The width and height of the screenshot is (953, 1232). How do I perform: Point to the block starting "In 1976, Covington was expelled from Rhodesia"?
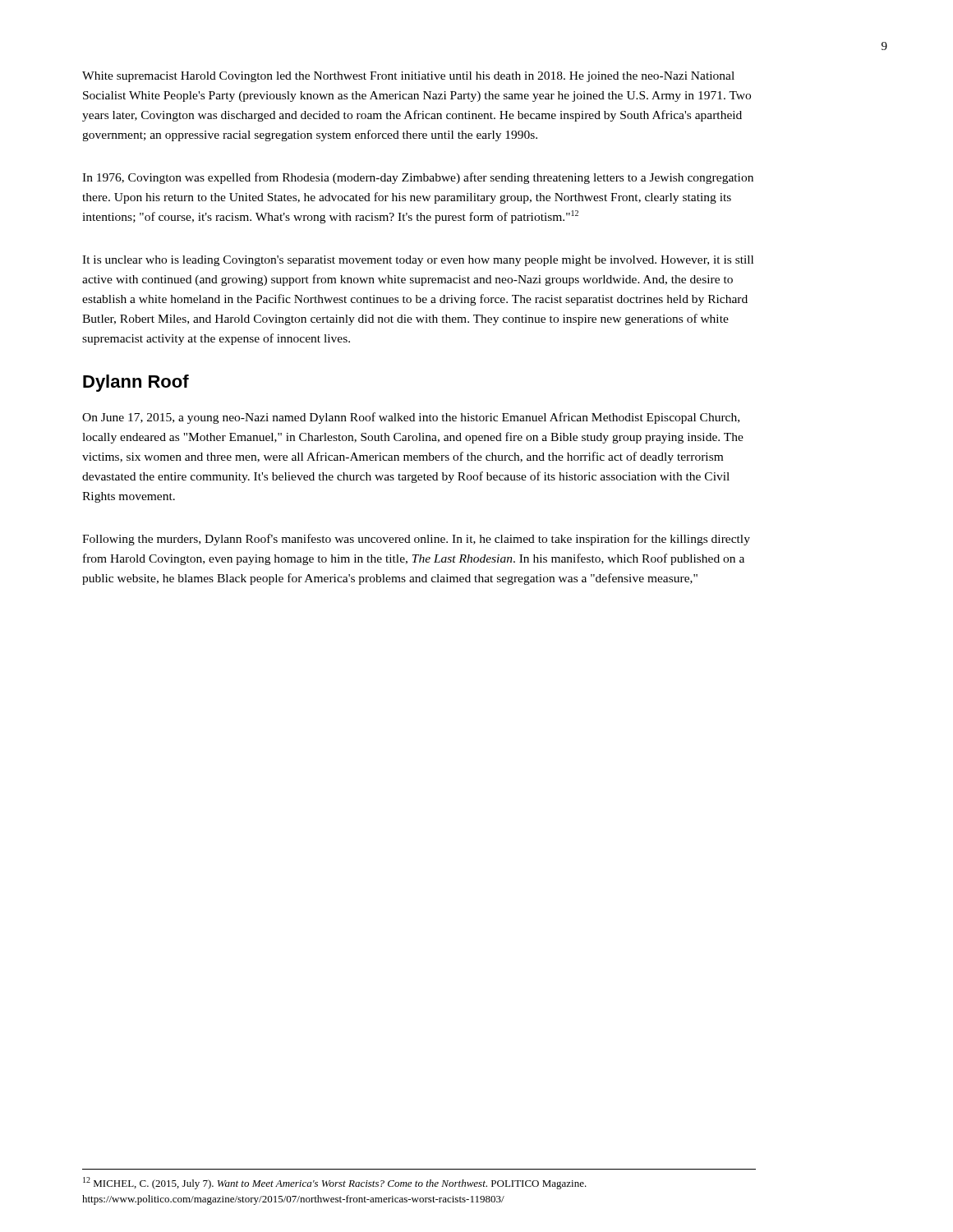click(419, 197)
